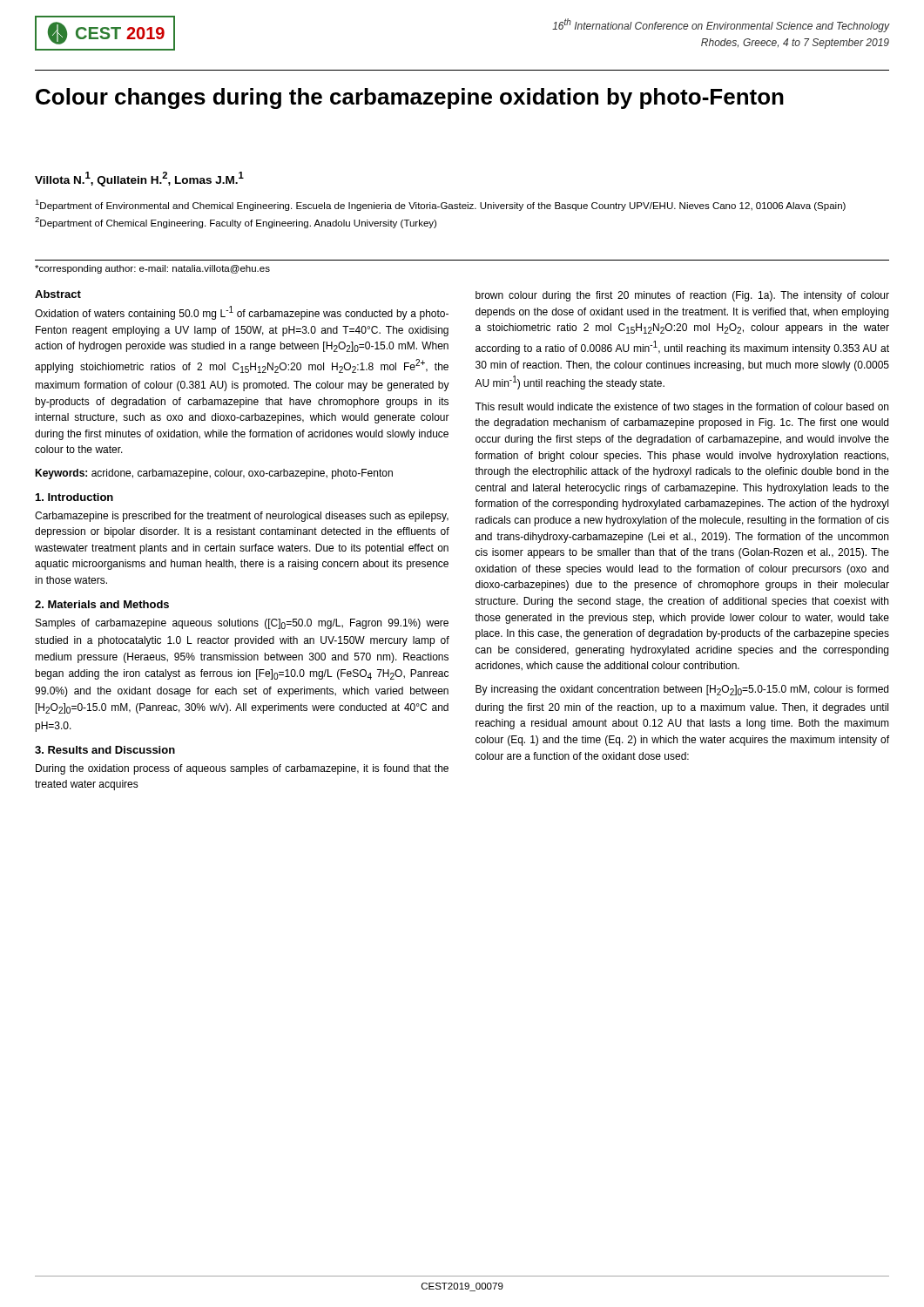Click on the passage starting "1. Introduction"
The height and width of the screenshot is (1307, 924).
pos(74,497)
